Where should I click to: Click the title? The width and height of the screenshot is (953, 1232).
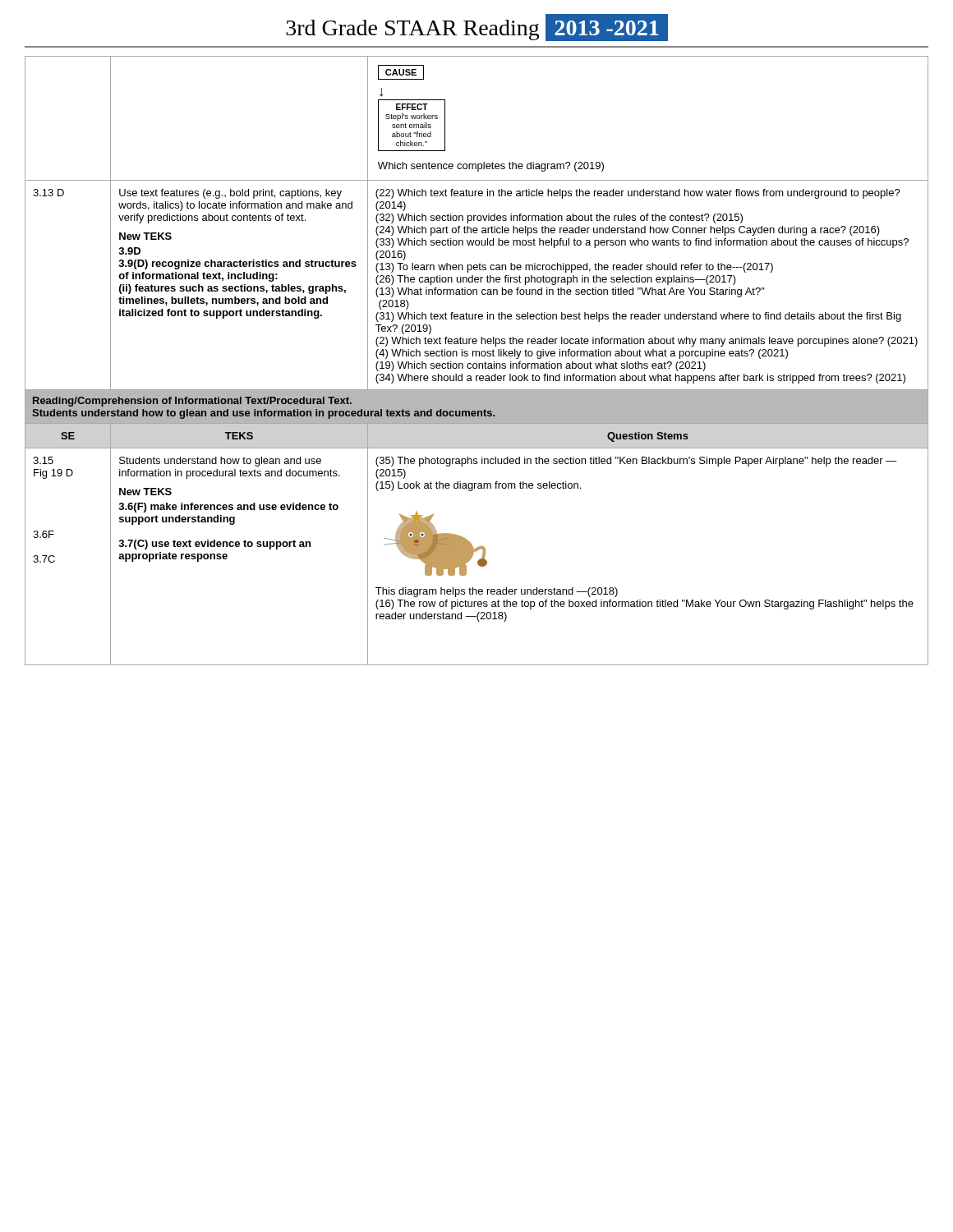point(476,28)
